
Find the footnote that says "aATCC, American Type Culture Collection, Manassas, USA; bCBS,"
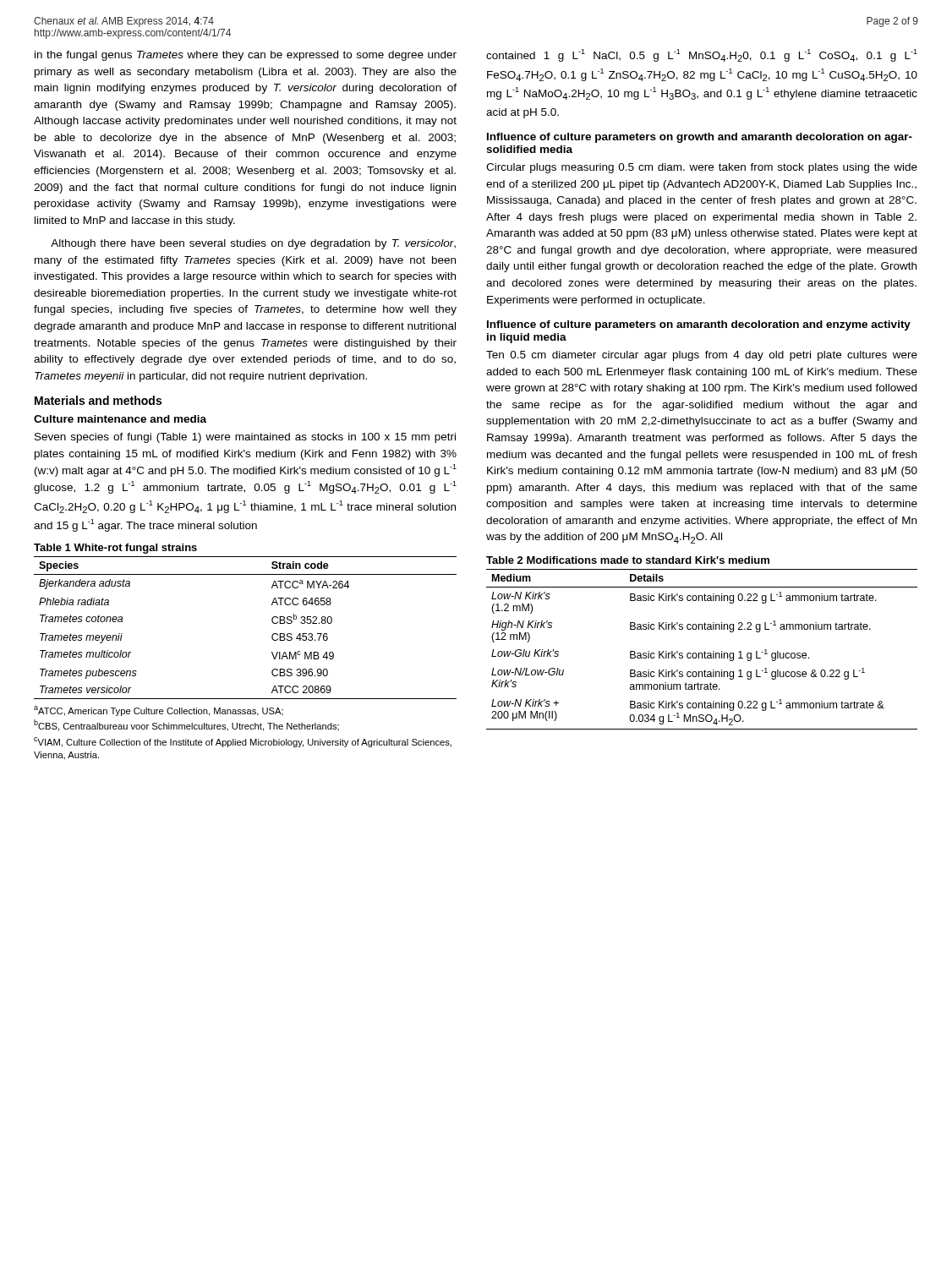pos(243,732)
